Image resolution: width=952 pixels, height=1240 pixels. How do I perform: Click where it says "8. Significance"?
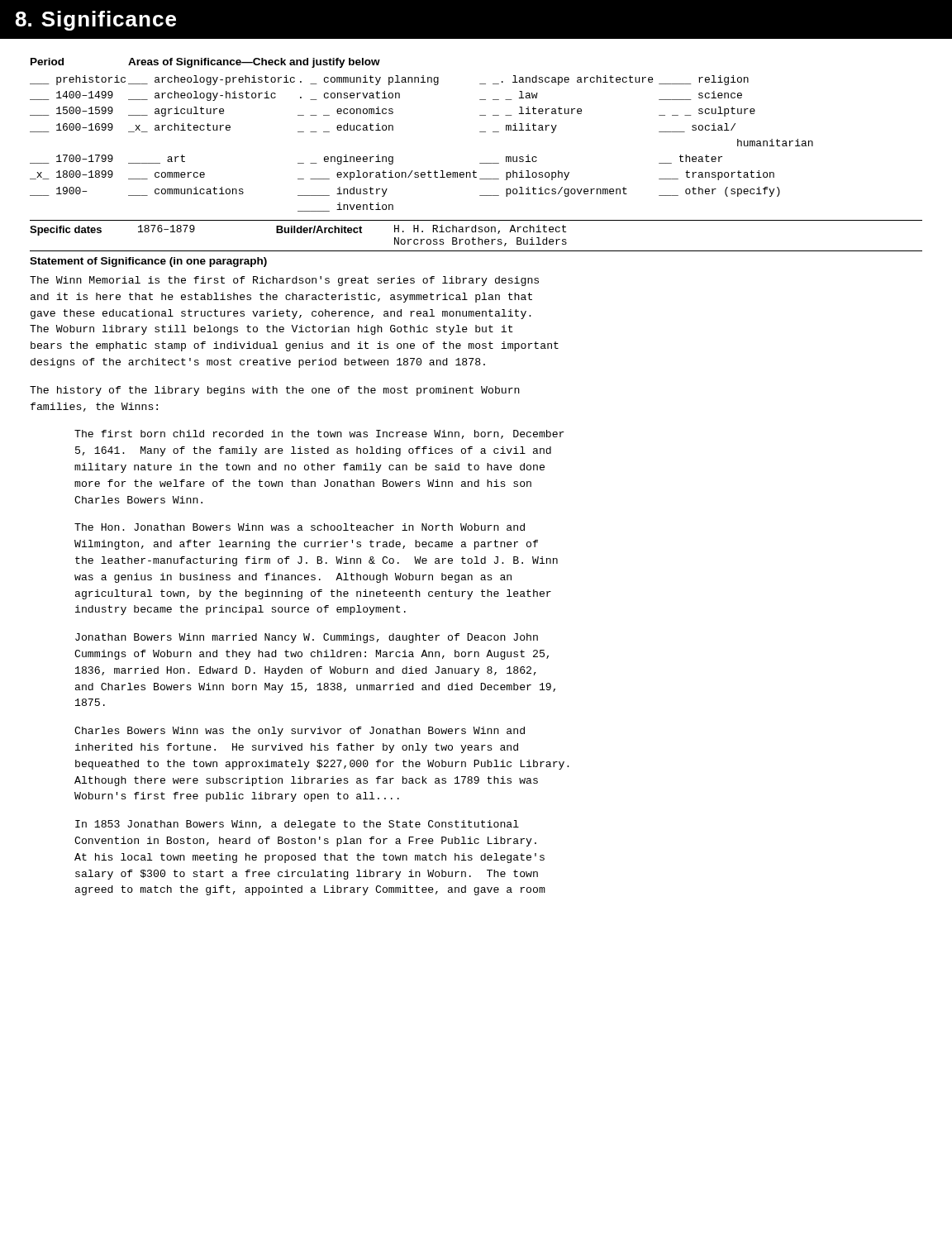point(95,21)
